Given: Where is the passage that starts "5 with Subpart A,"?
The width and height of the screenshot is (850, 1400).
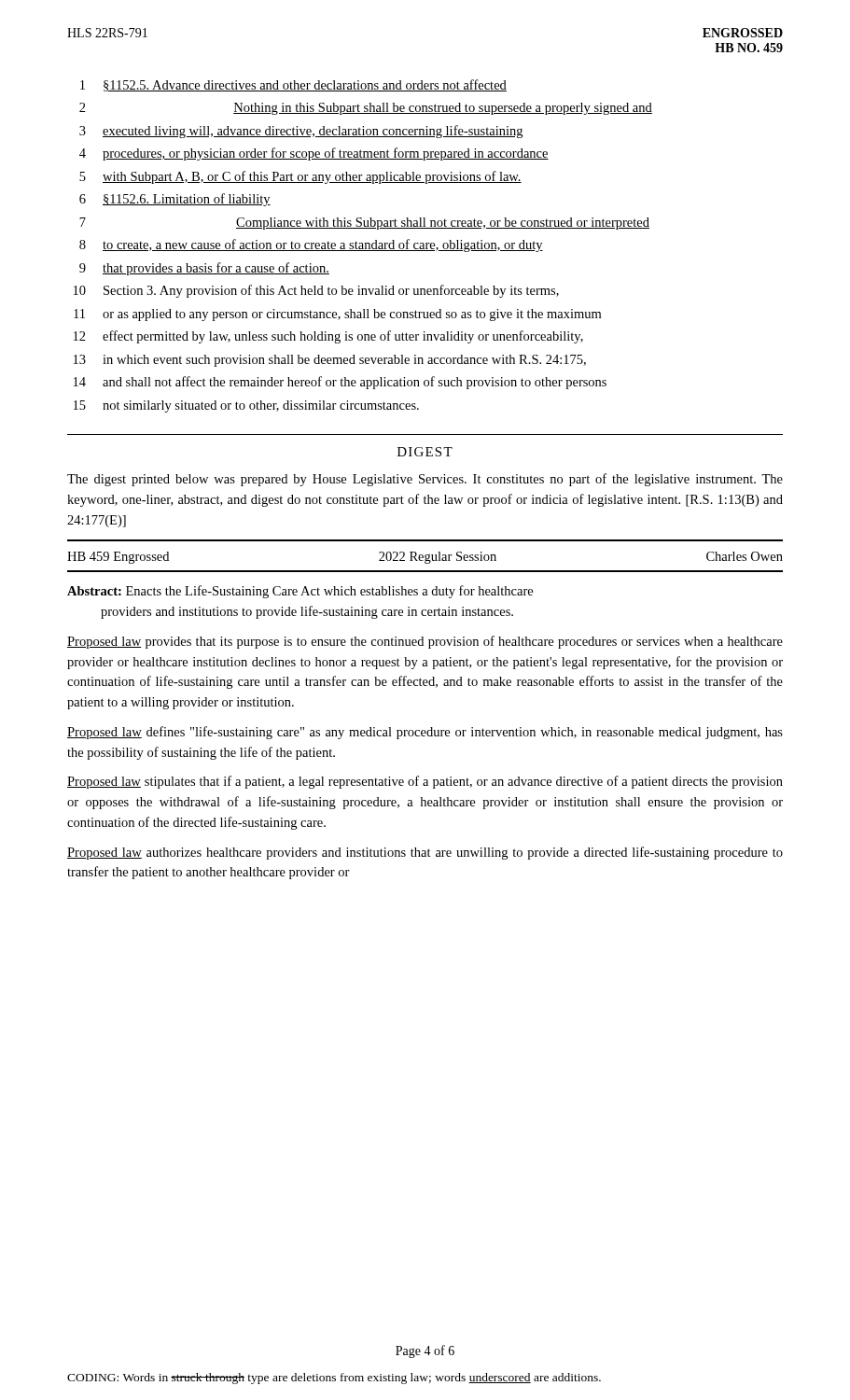Looking at the screenshot, I should (x=425, y=177).
